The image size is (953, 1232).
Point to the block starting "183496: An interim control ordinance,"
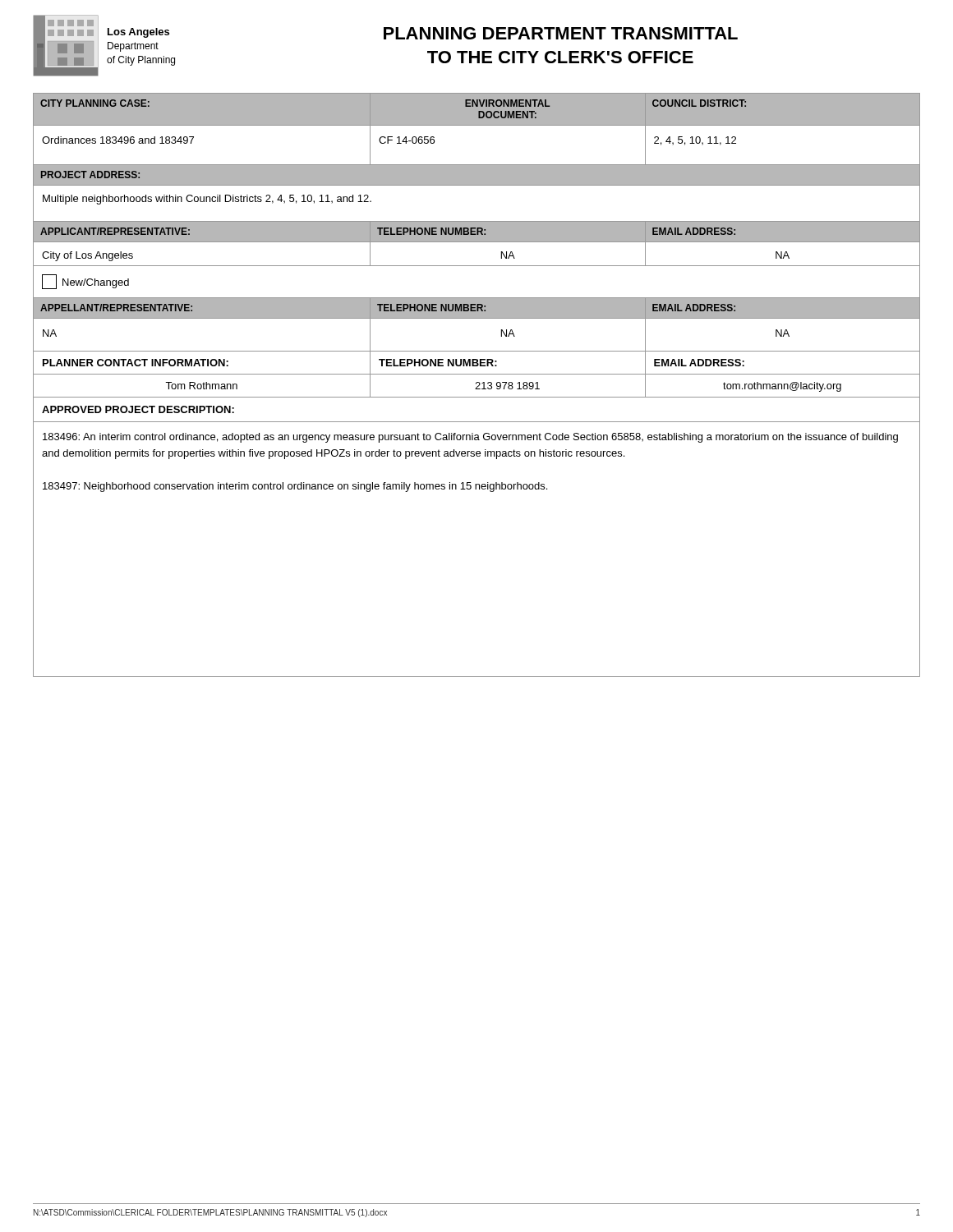(x=470, y=461)
